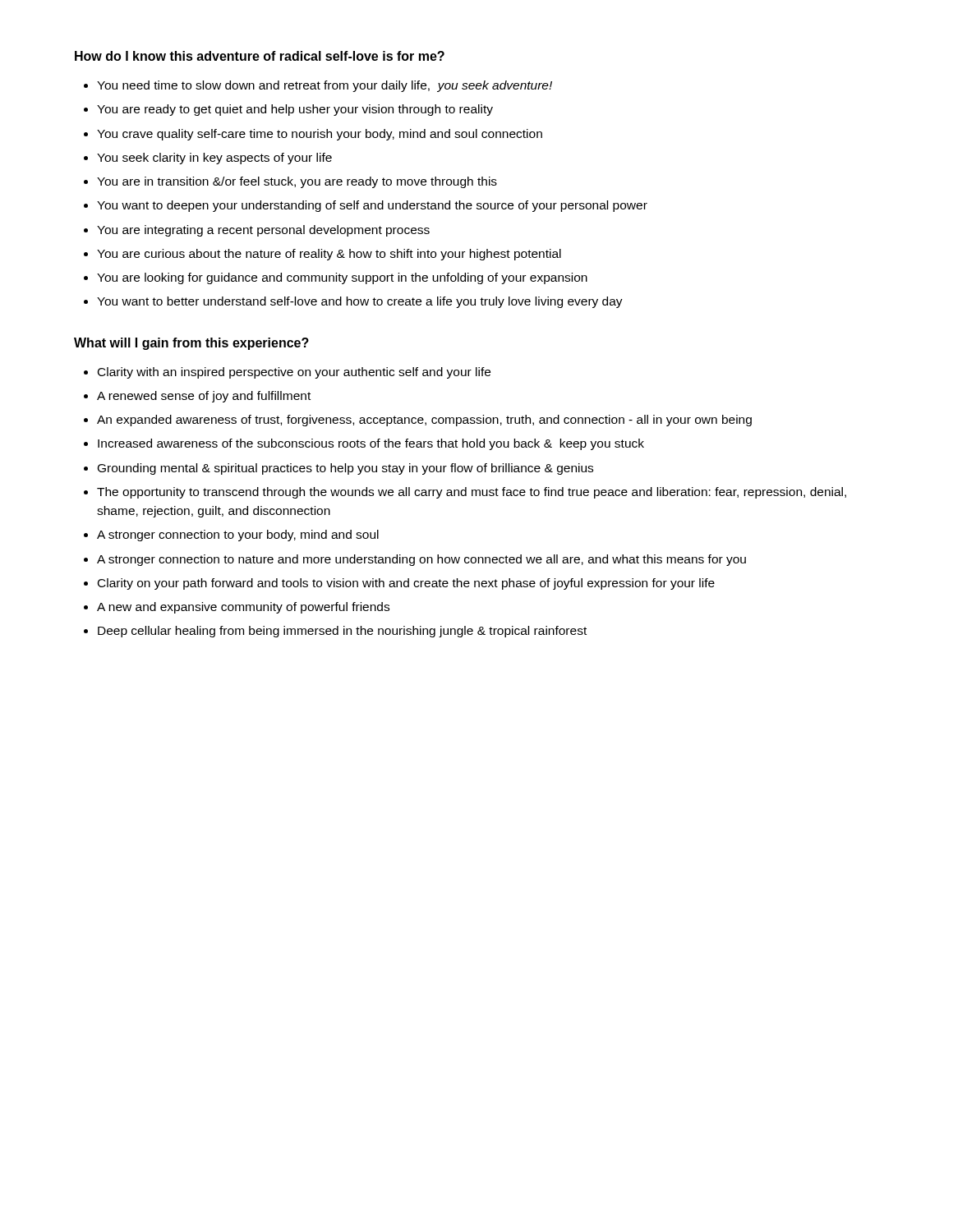Find the region starting "You need time to slow down"
Viewport: 953px width, 1232px height.
coord(325,85)
